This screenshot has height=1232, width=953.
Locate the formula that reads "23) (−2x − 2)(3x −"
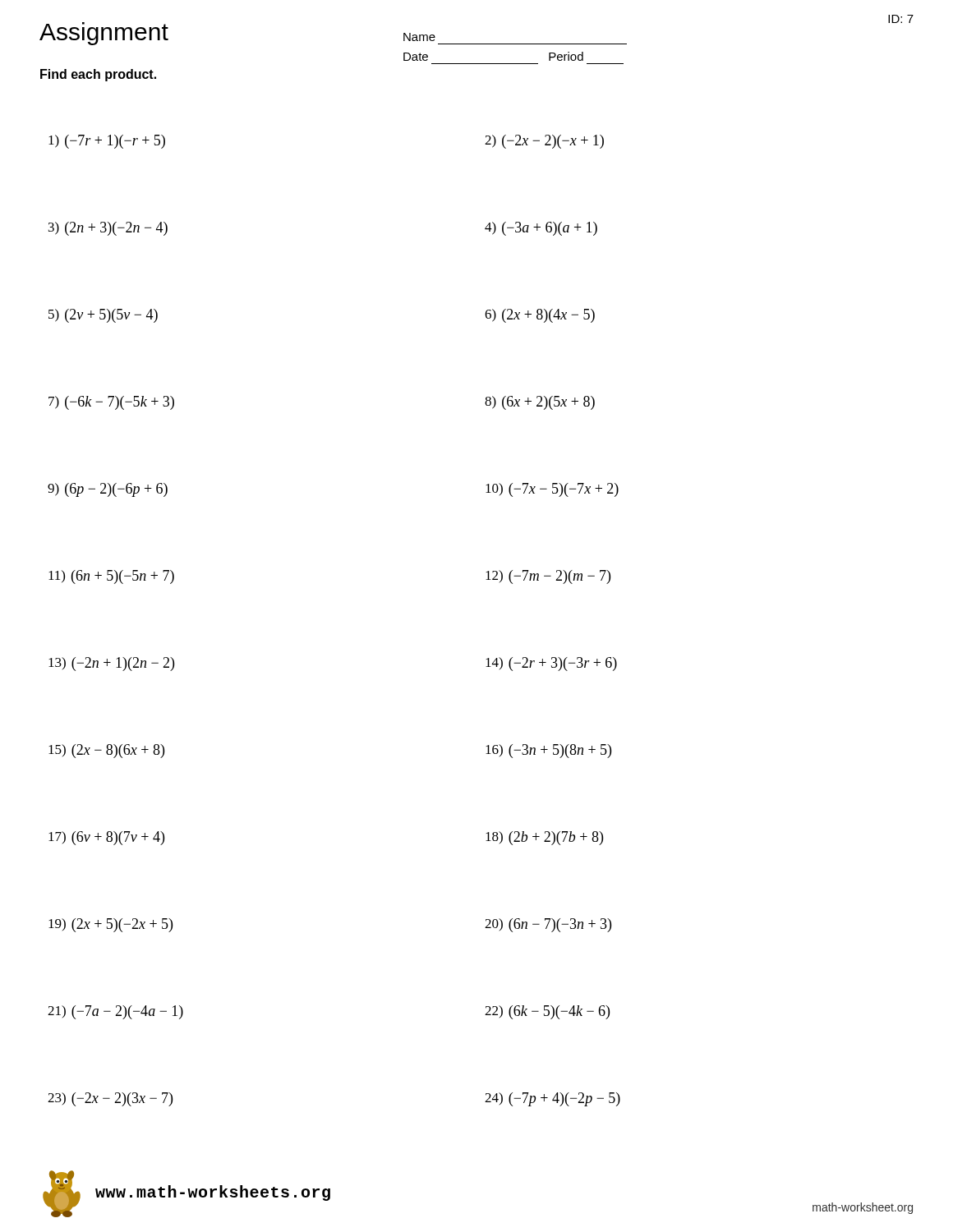pos(111,1098)
